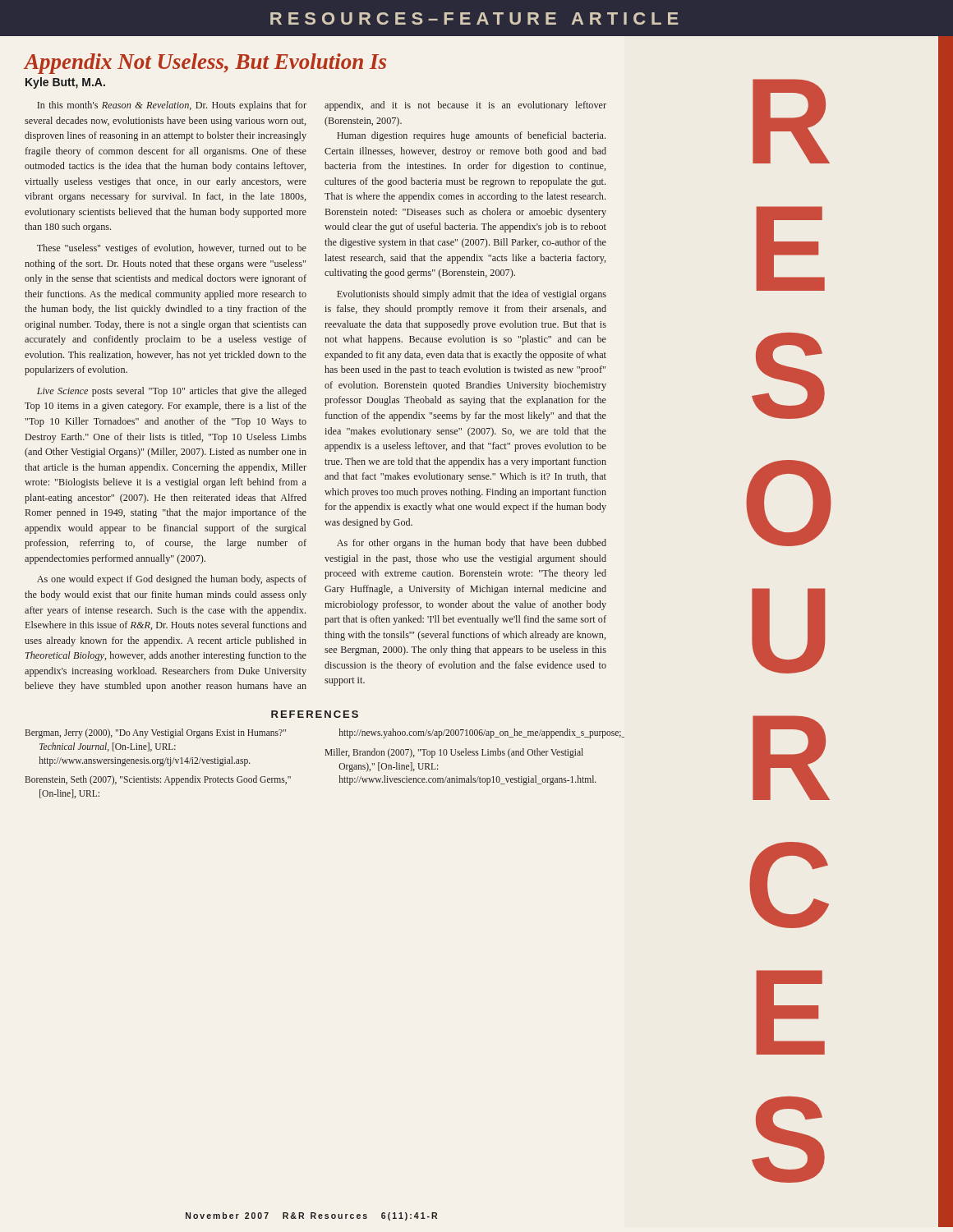Find the text block containing "Human digestion requires huge amounts of beneficial"
The image size is (953, 1232).
coord(465,204)
